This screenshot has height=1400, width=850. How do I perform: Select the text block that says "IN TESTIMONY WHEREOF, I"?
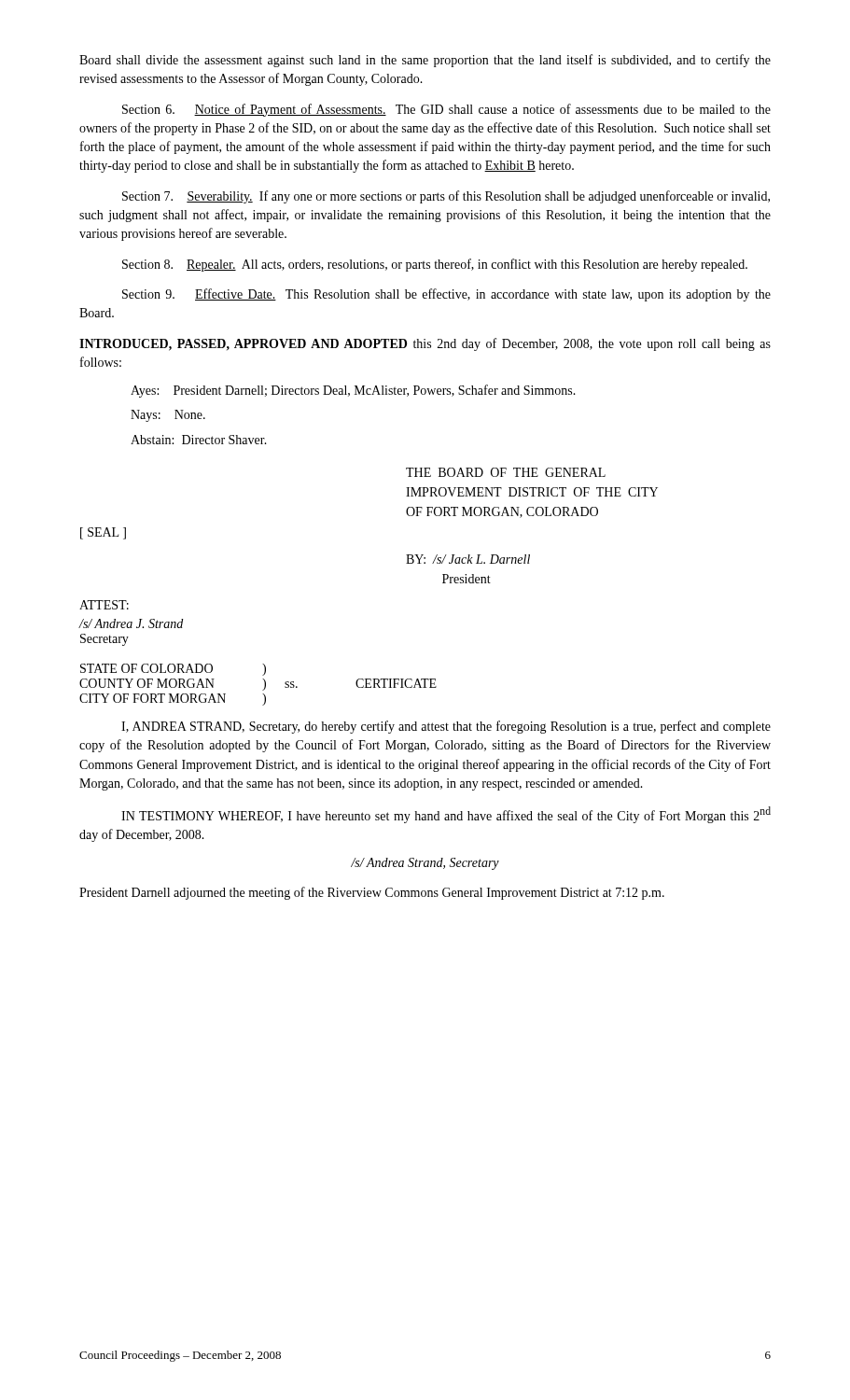(425, 825)
